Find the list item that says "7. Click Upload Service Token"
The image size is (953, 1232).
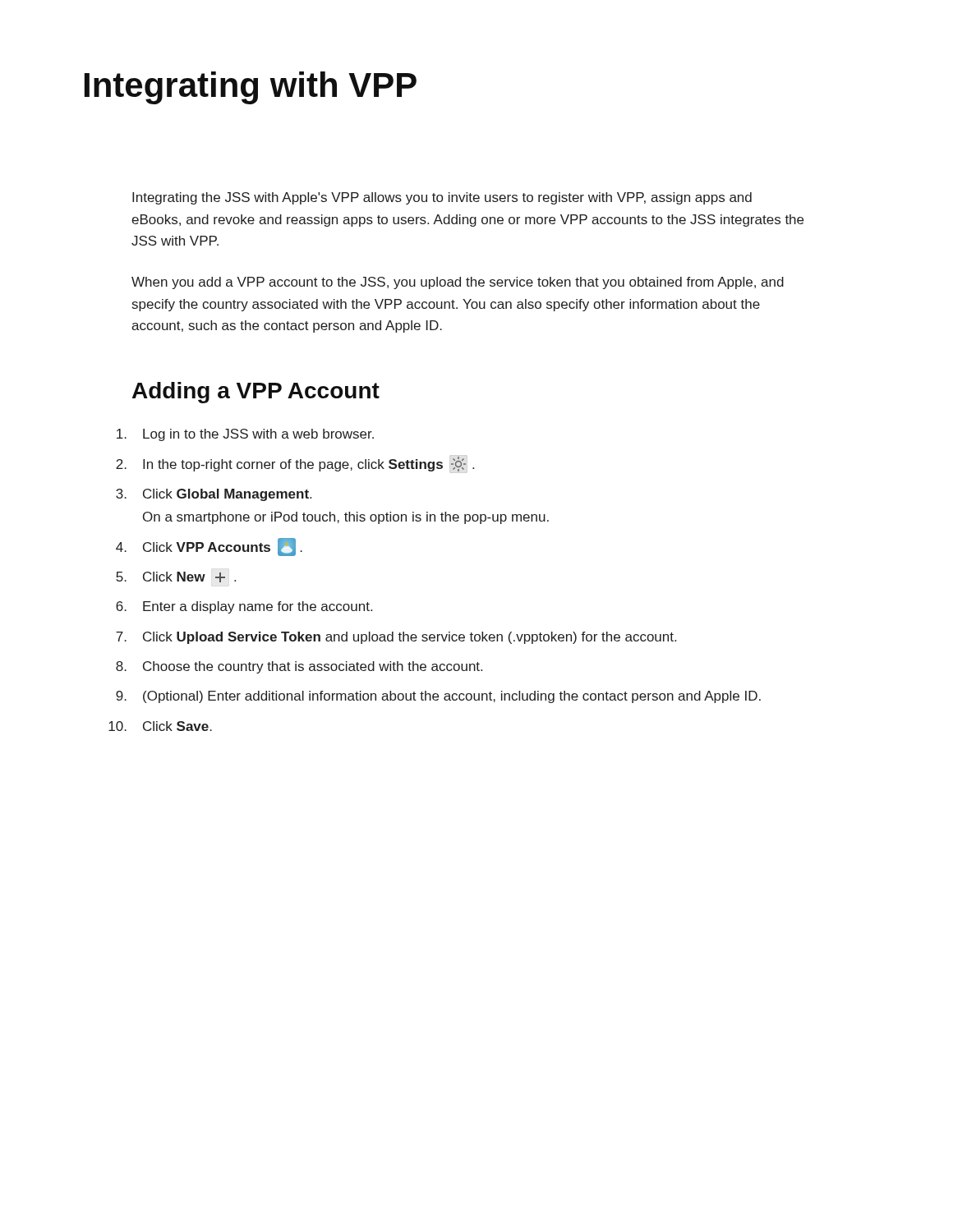click(427, 637)
